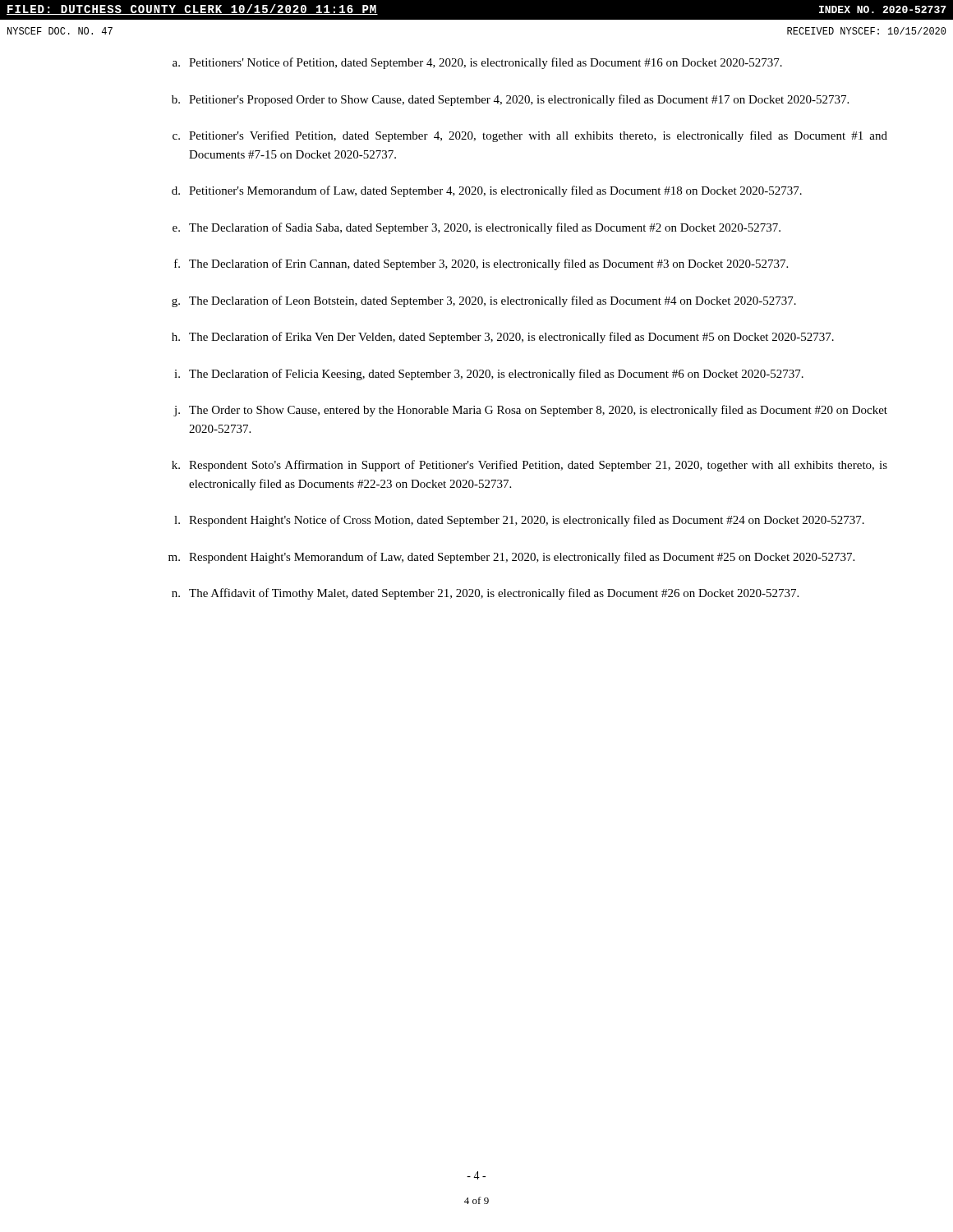Click on the list item with the text "m. Respondent Haight's Memorandum of Law,"
Screen dimensions: 1232x953
coord(522,557)
